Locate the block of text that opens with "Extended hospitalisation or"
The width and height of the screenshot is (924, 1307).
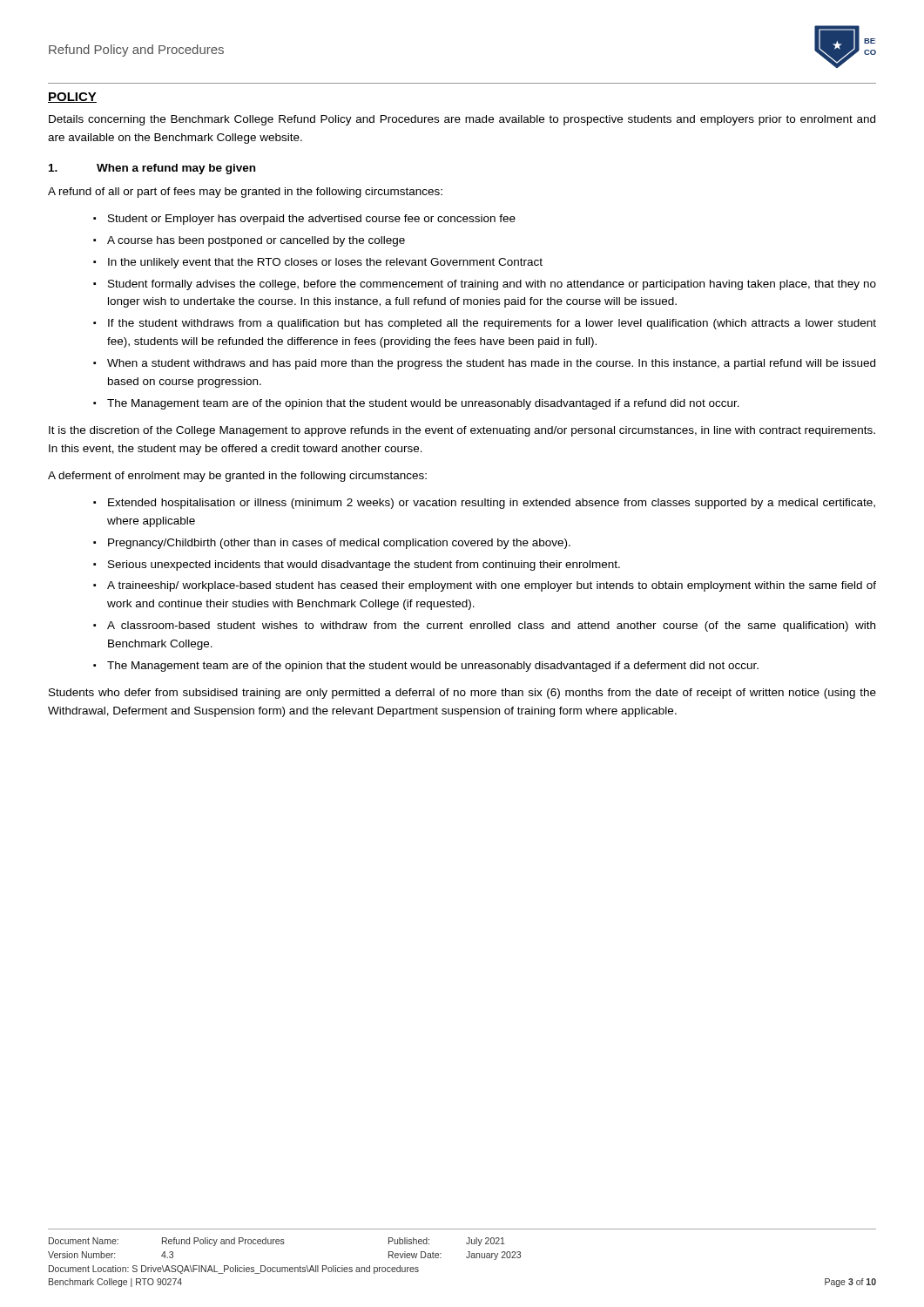point(492,511)
